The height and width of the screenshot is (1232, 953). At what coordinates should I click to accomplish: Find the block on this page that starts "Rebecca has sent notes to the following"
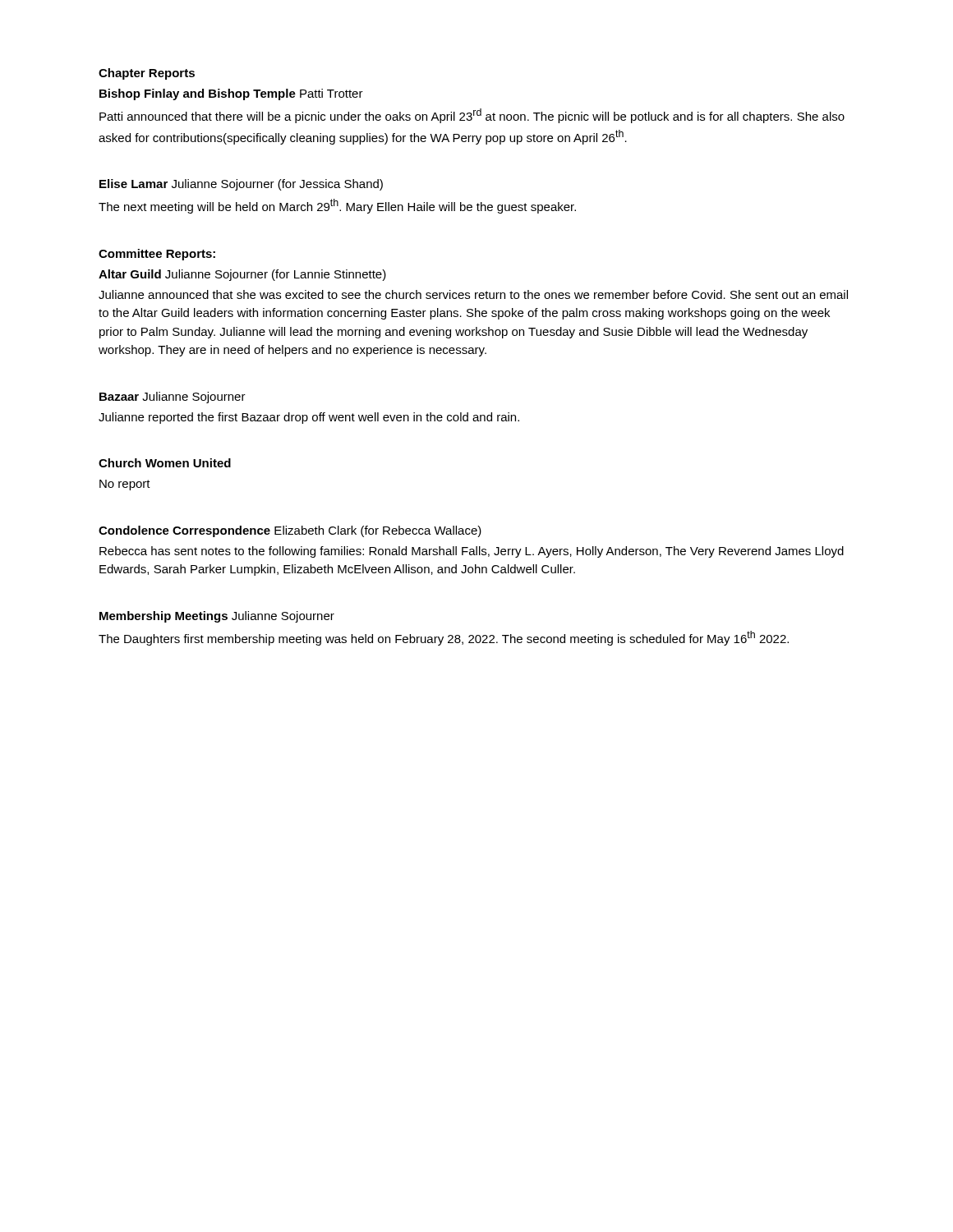(x=471, y=560)
